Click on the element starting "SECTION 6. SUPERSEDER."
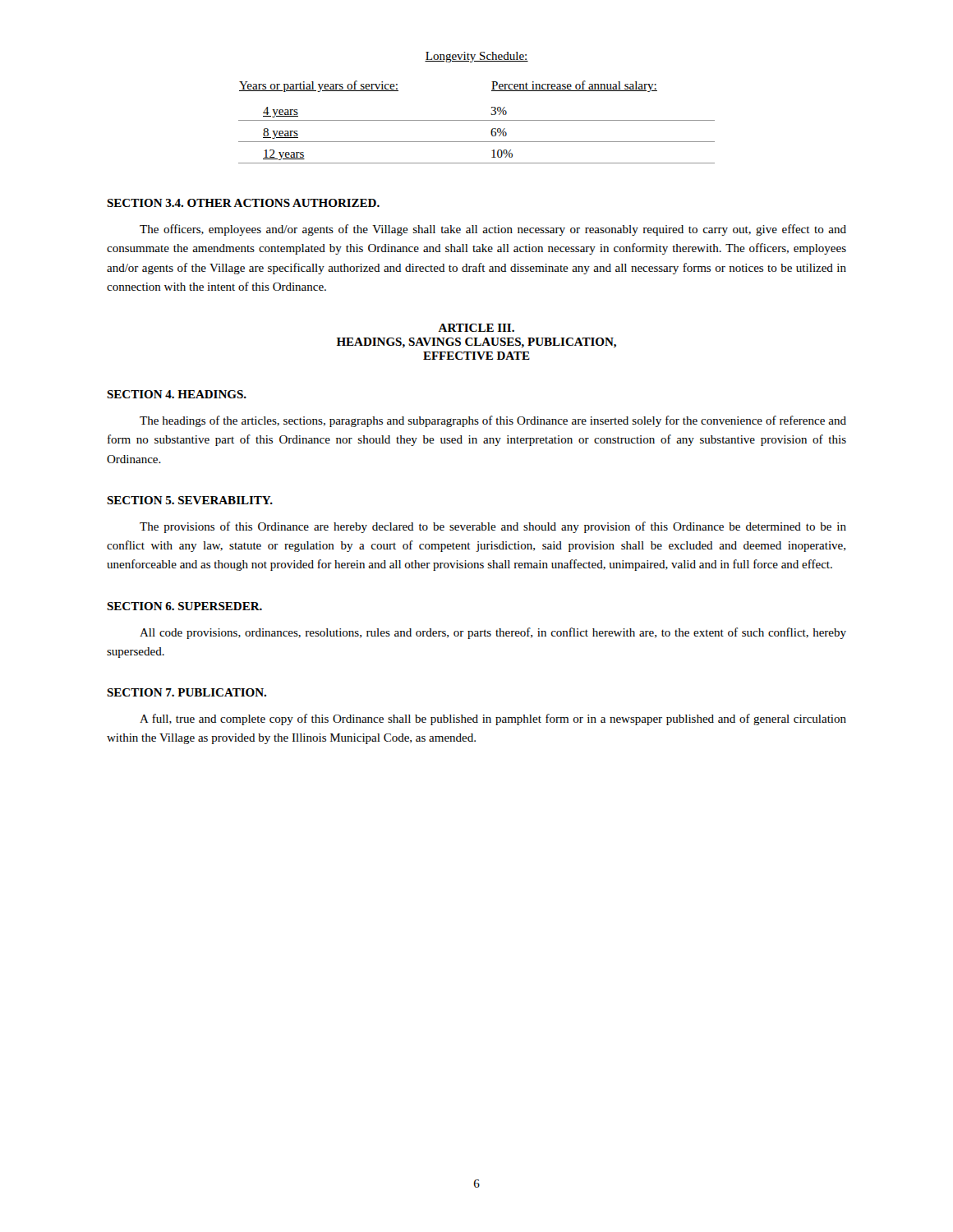Screen dimensions: 1232x953 (185, 606)
